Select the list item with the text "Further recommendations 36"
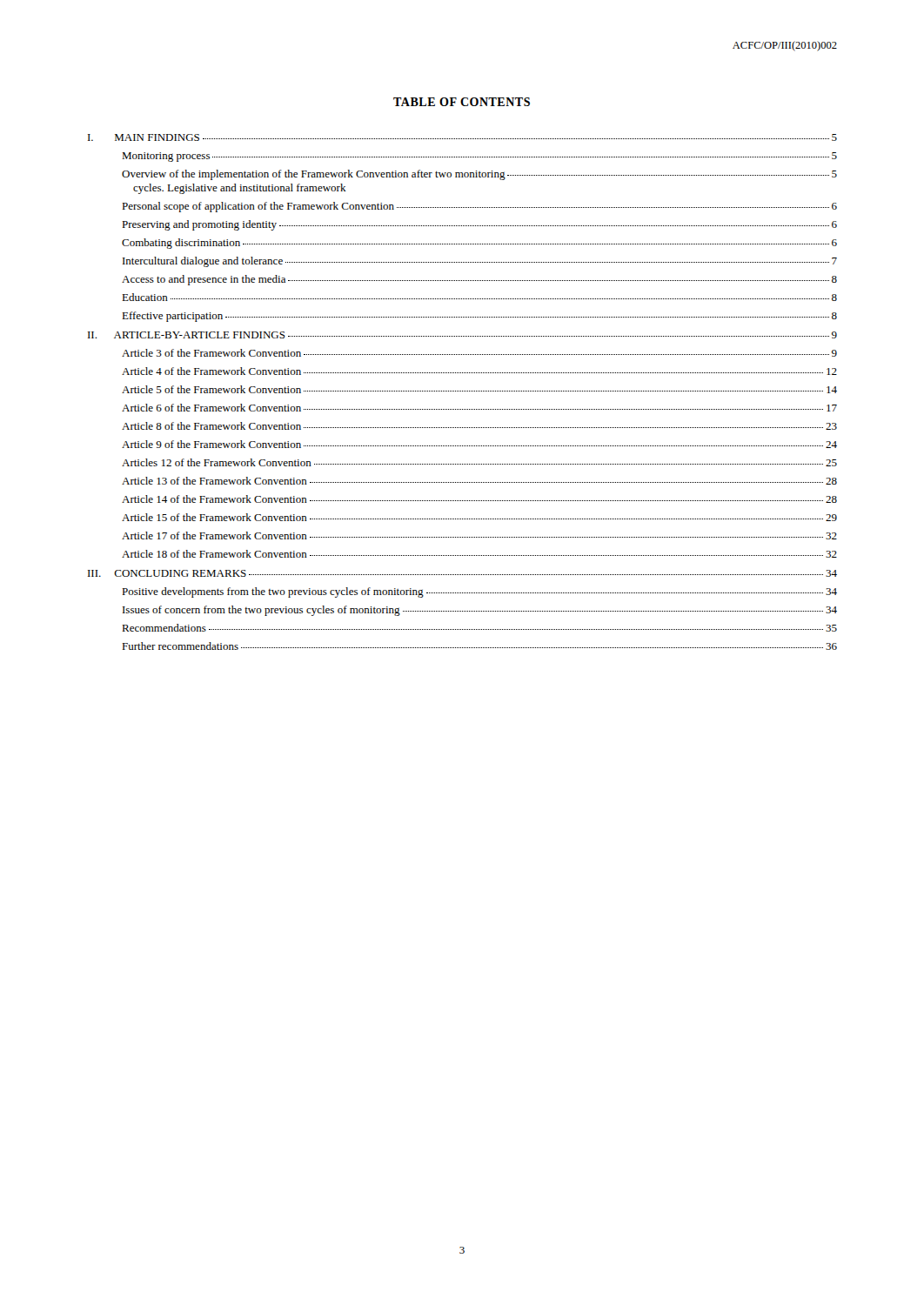The height and width of the screenshot is (1305, 924). (479, 646)
